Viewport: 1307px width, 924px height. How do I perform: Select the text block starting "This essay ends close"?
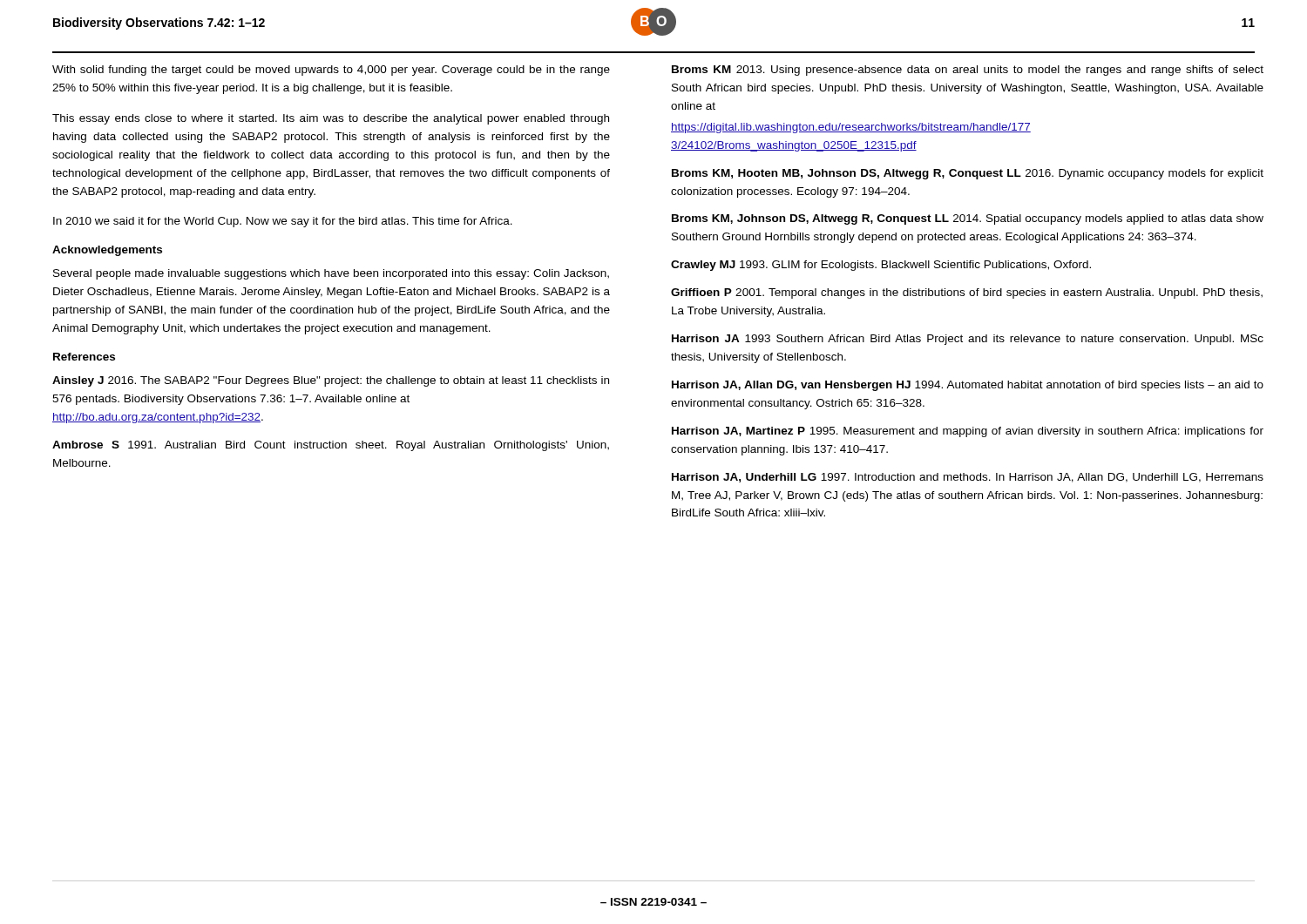click(331, 154)
